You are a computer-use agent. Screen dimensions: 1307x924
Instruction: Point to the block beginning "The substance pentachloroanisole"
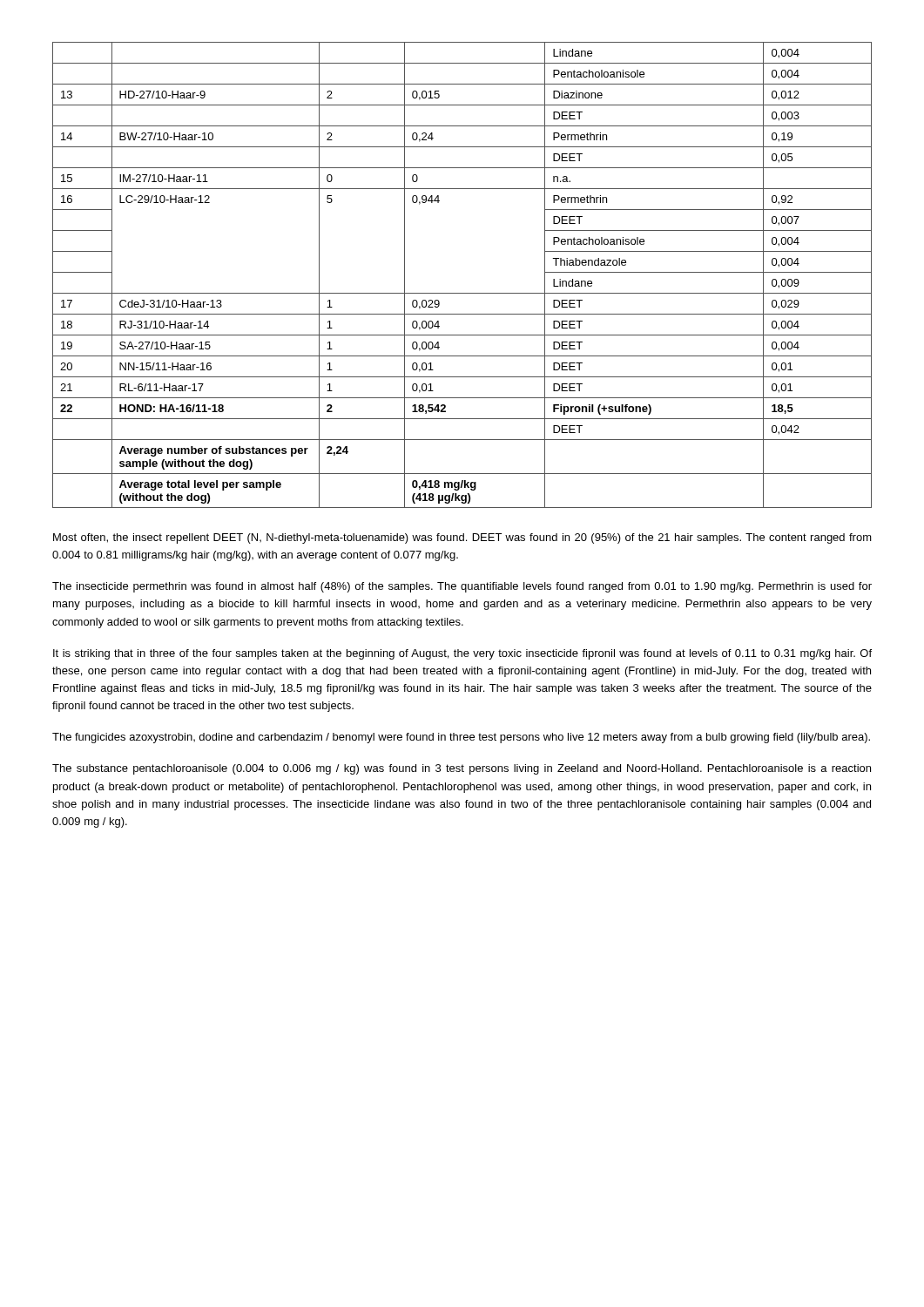462,795
